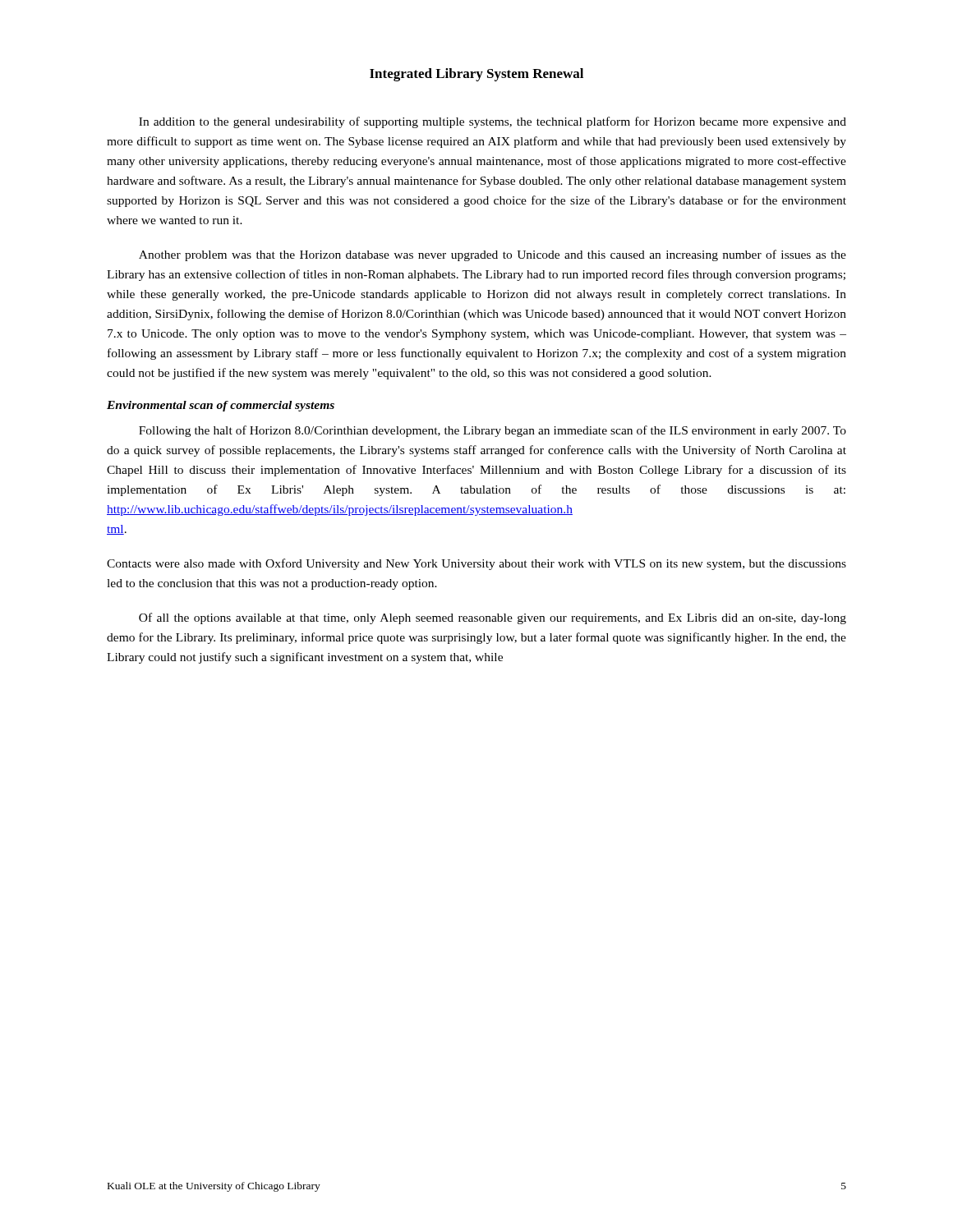Navigate to the text block starting "Of all the options available at"

pos(476,638)
